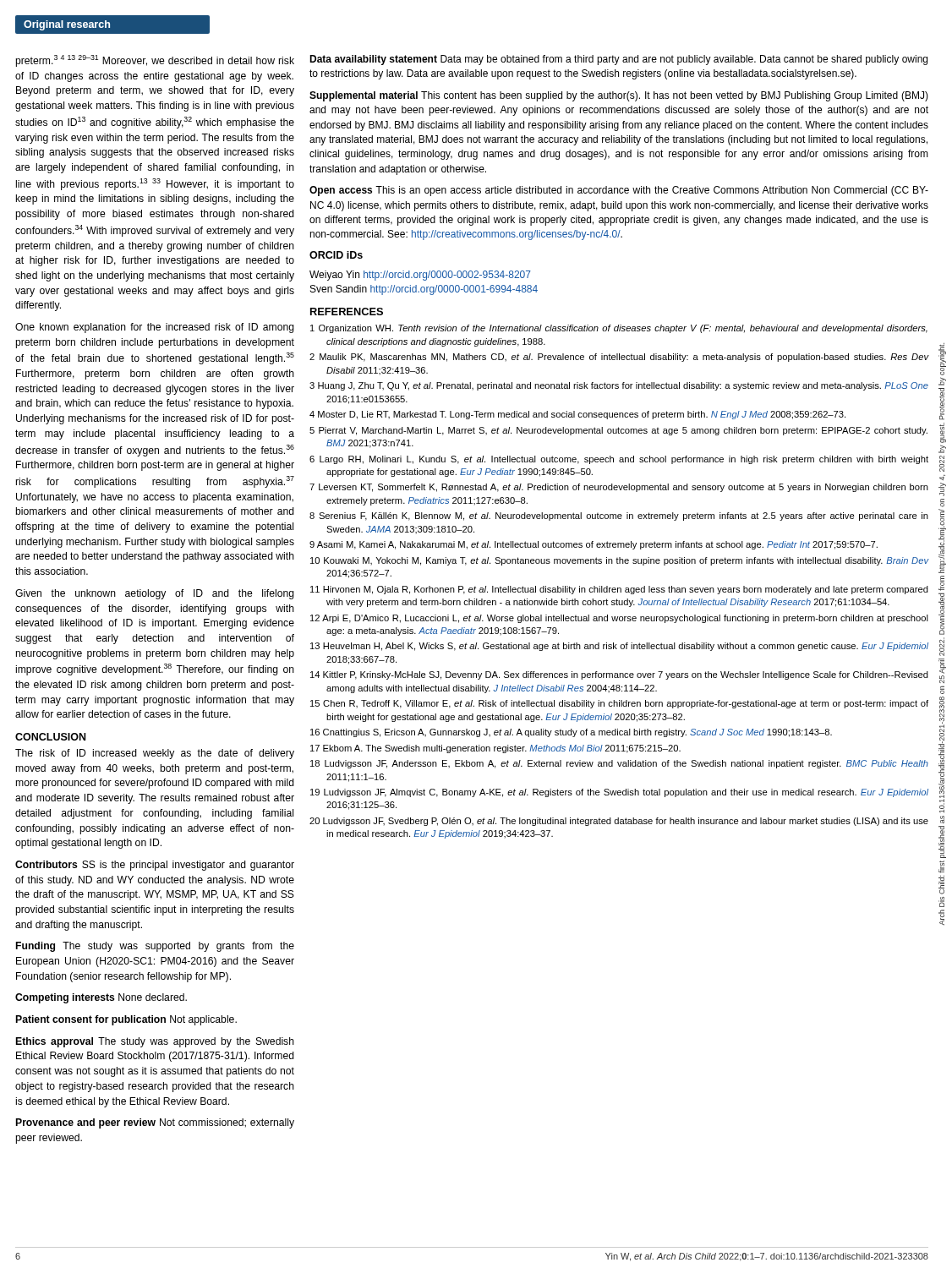Where is the passage that starts "4 Moster D, Lie RT, Markestad T."?
This screenshot has width=952, height=1268.
[x=578, y=414]
